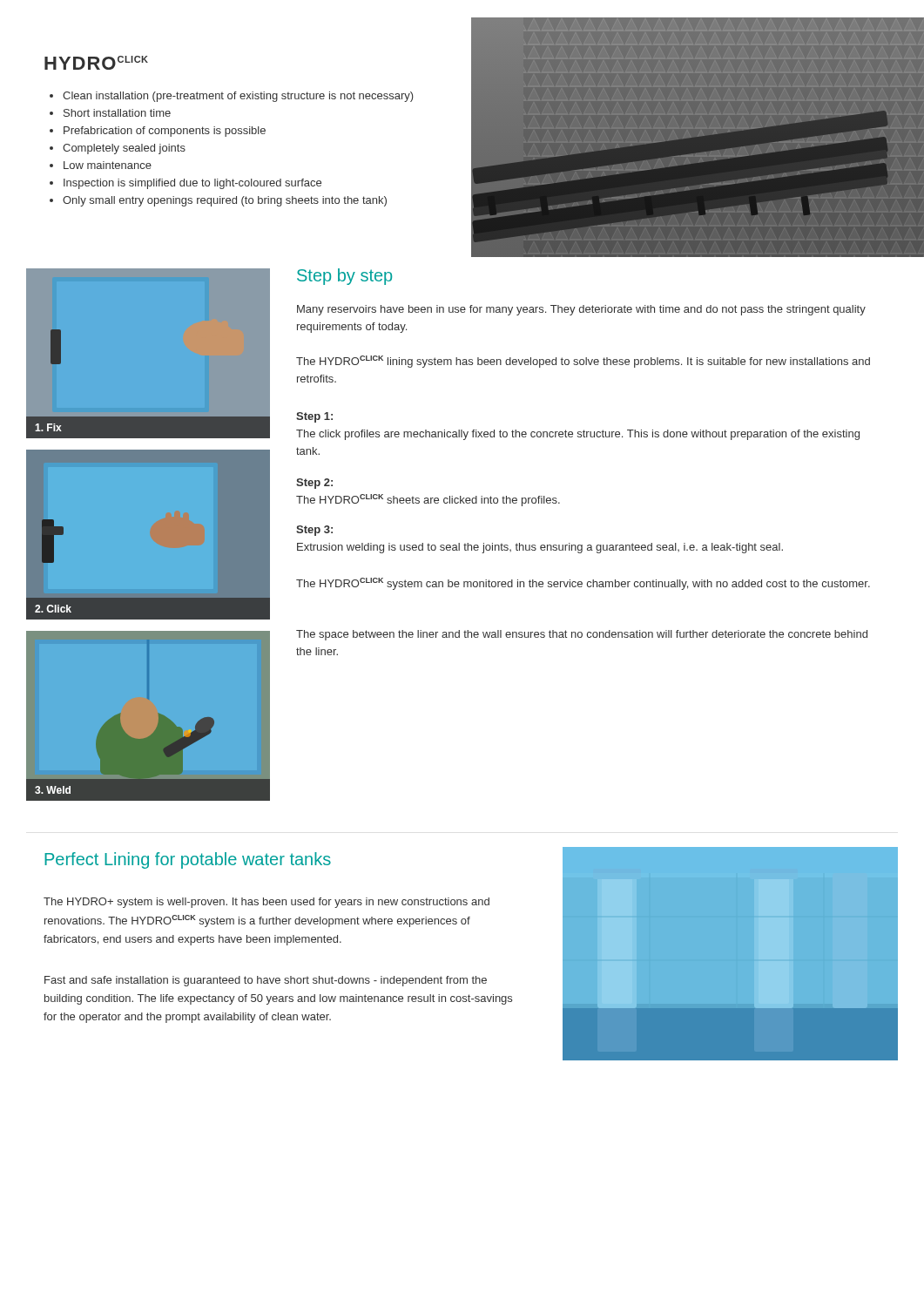
Task: Locate the text block that says "Step 2: The"
Action: (x=428, y=491)
